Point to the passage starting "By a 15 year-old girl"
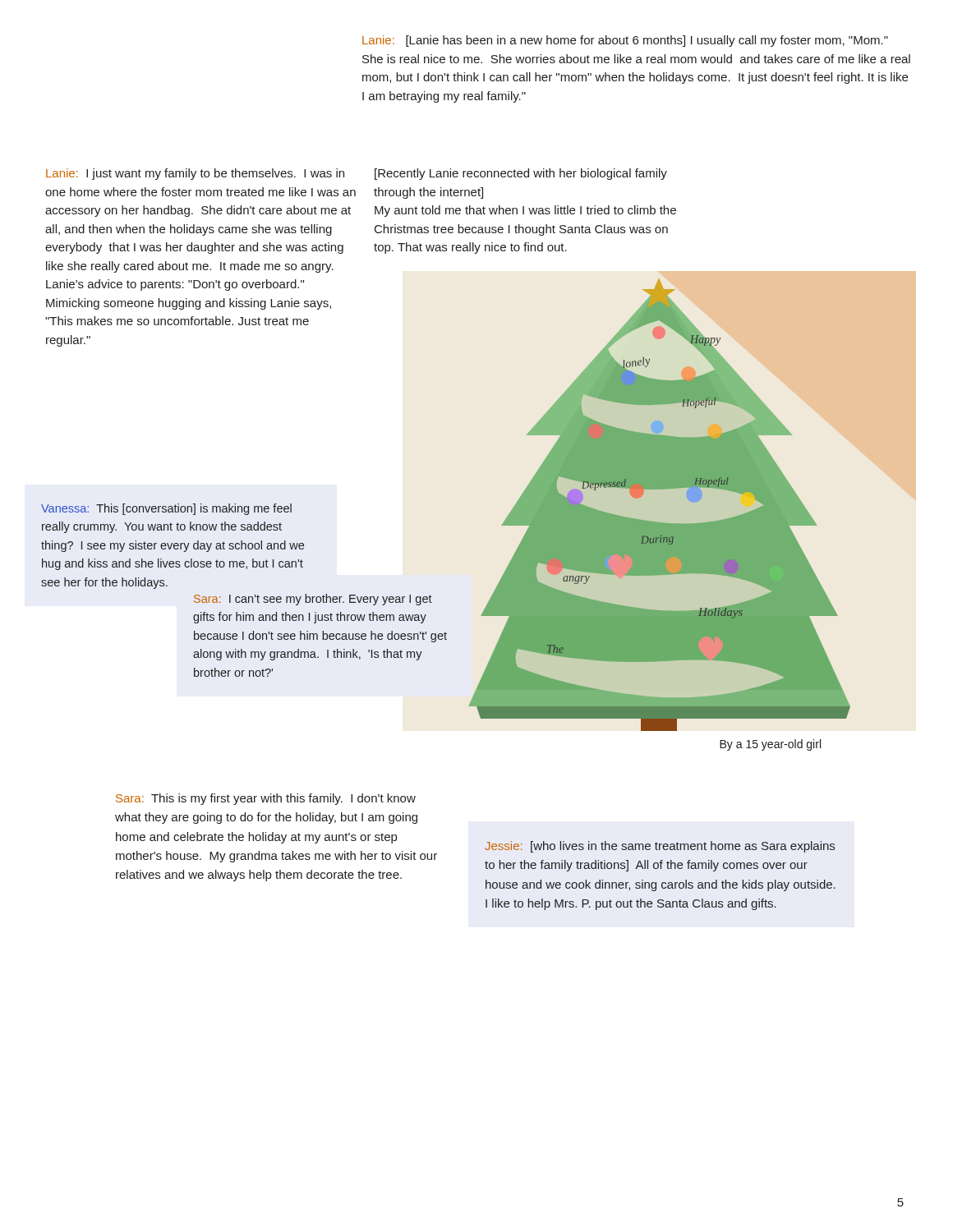Viewport: 953px width, 1232px height. [770, 744]
